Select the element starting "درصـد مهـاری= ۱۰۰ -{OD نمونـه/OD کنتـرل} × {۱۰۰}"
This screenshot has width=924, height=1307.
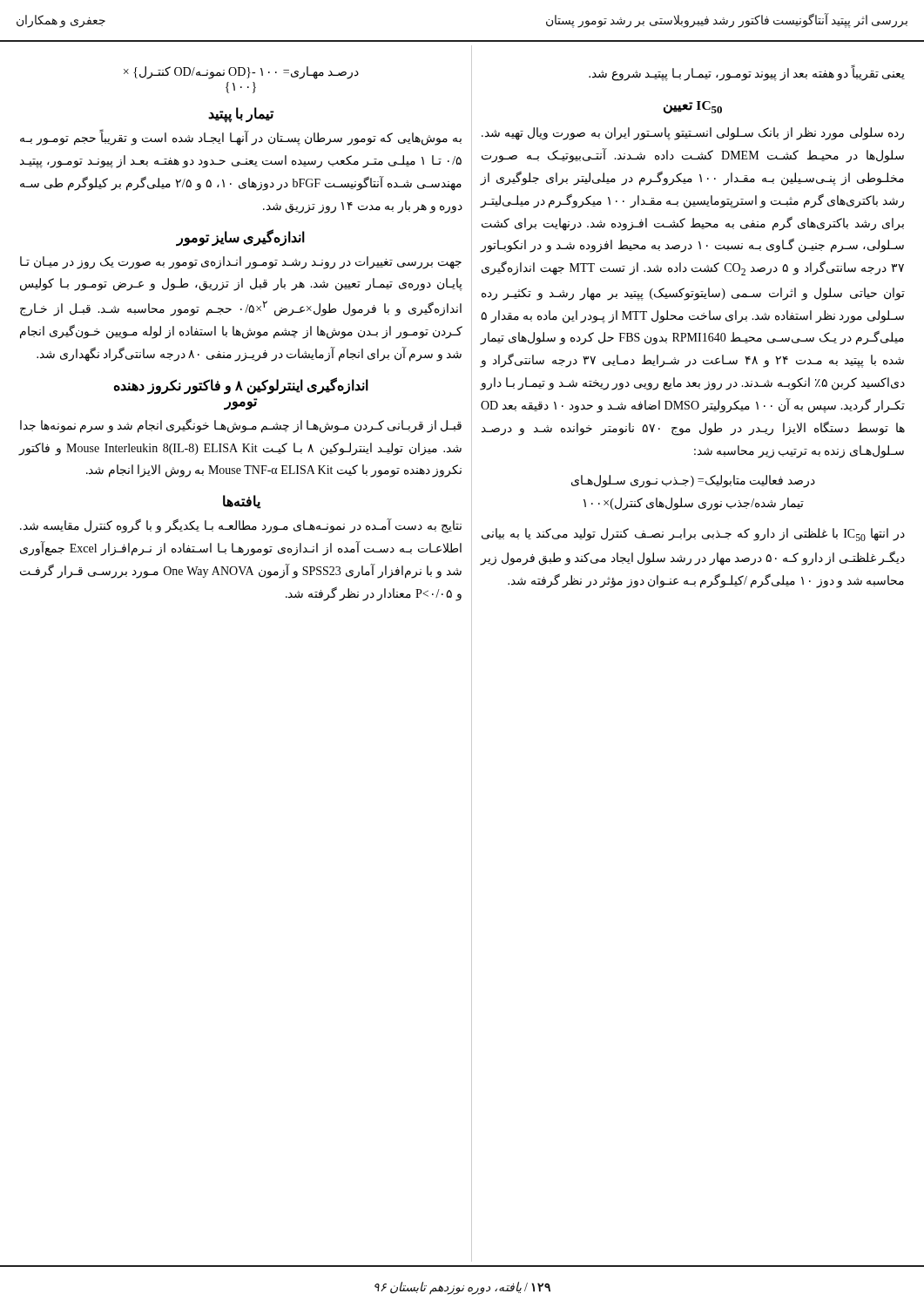[241, 79]
